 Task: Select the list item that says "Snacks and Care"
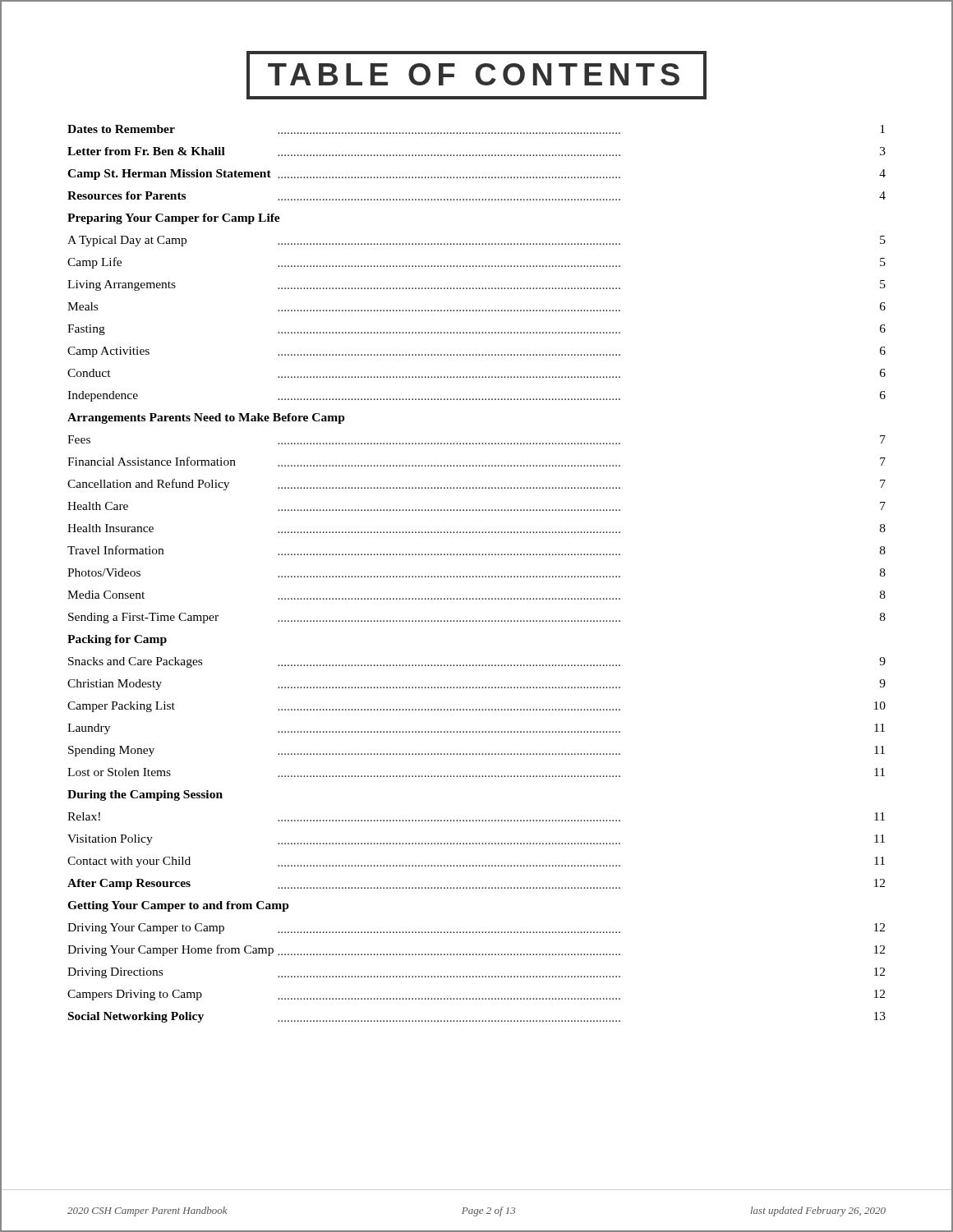(x=476, y=661)
